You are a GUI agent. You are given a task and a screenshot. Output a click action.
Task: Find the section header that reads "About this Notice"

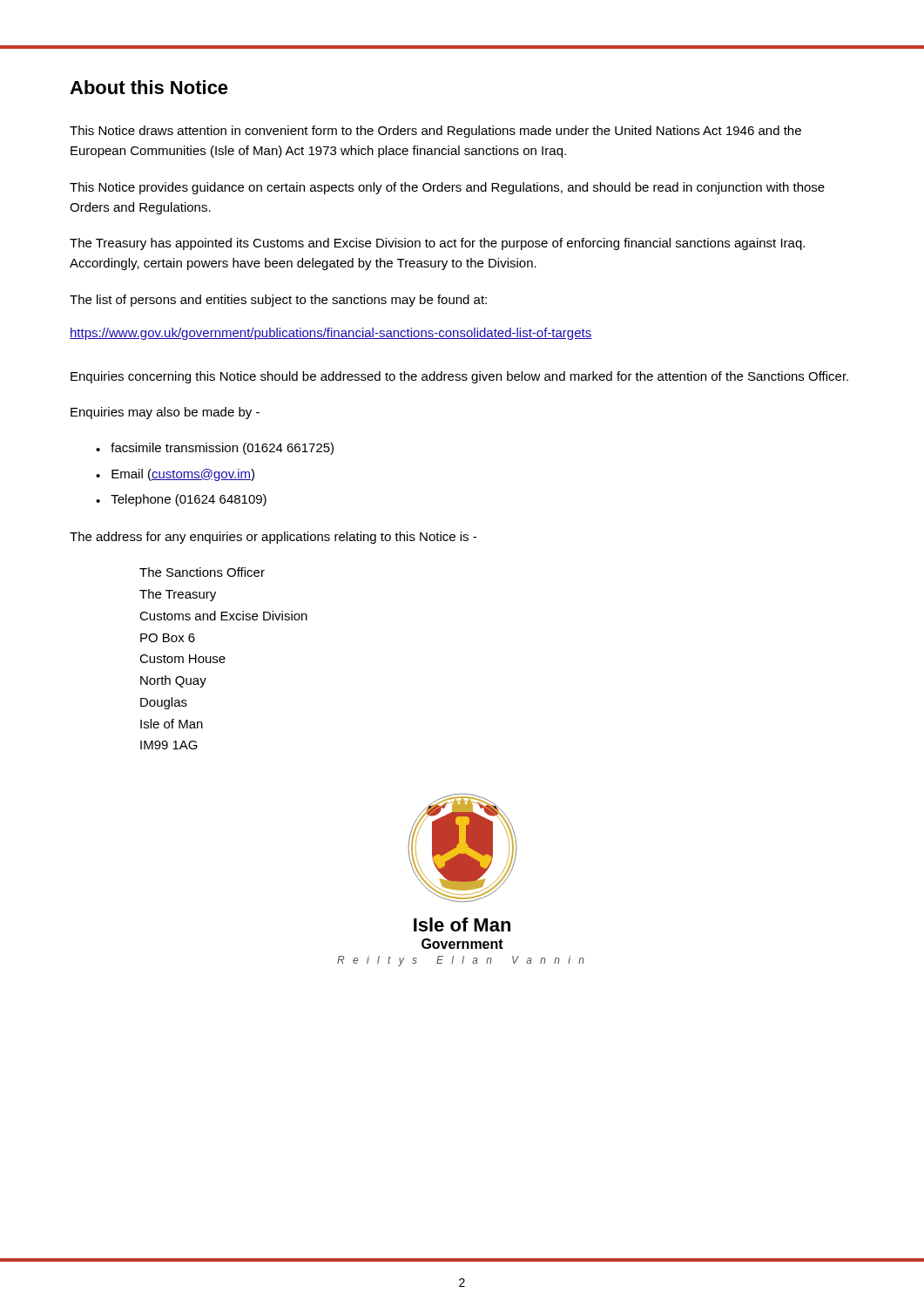coord(149,88)
